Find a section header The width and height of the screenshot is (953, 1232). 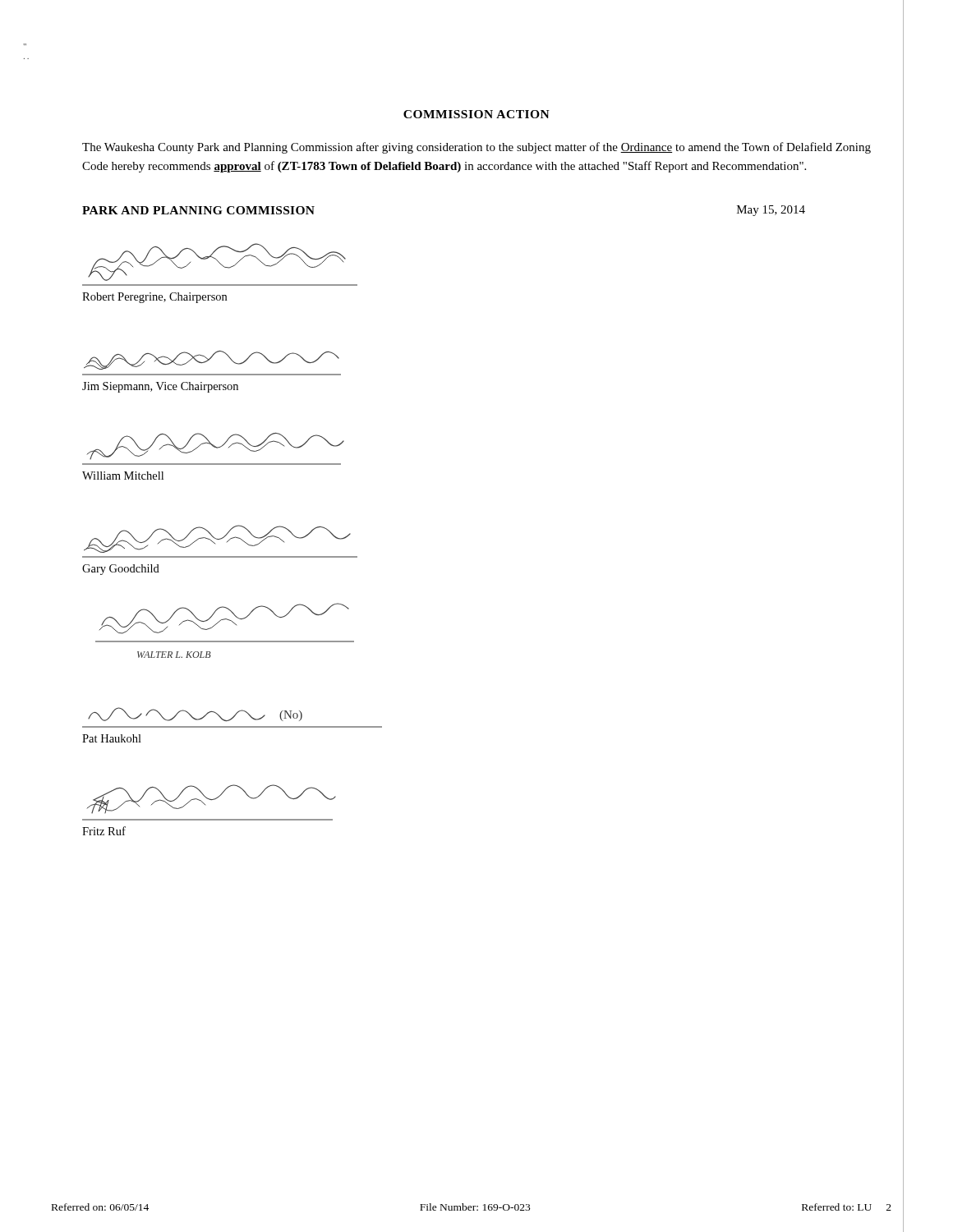click(x=476, y=114)
